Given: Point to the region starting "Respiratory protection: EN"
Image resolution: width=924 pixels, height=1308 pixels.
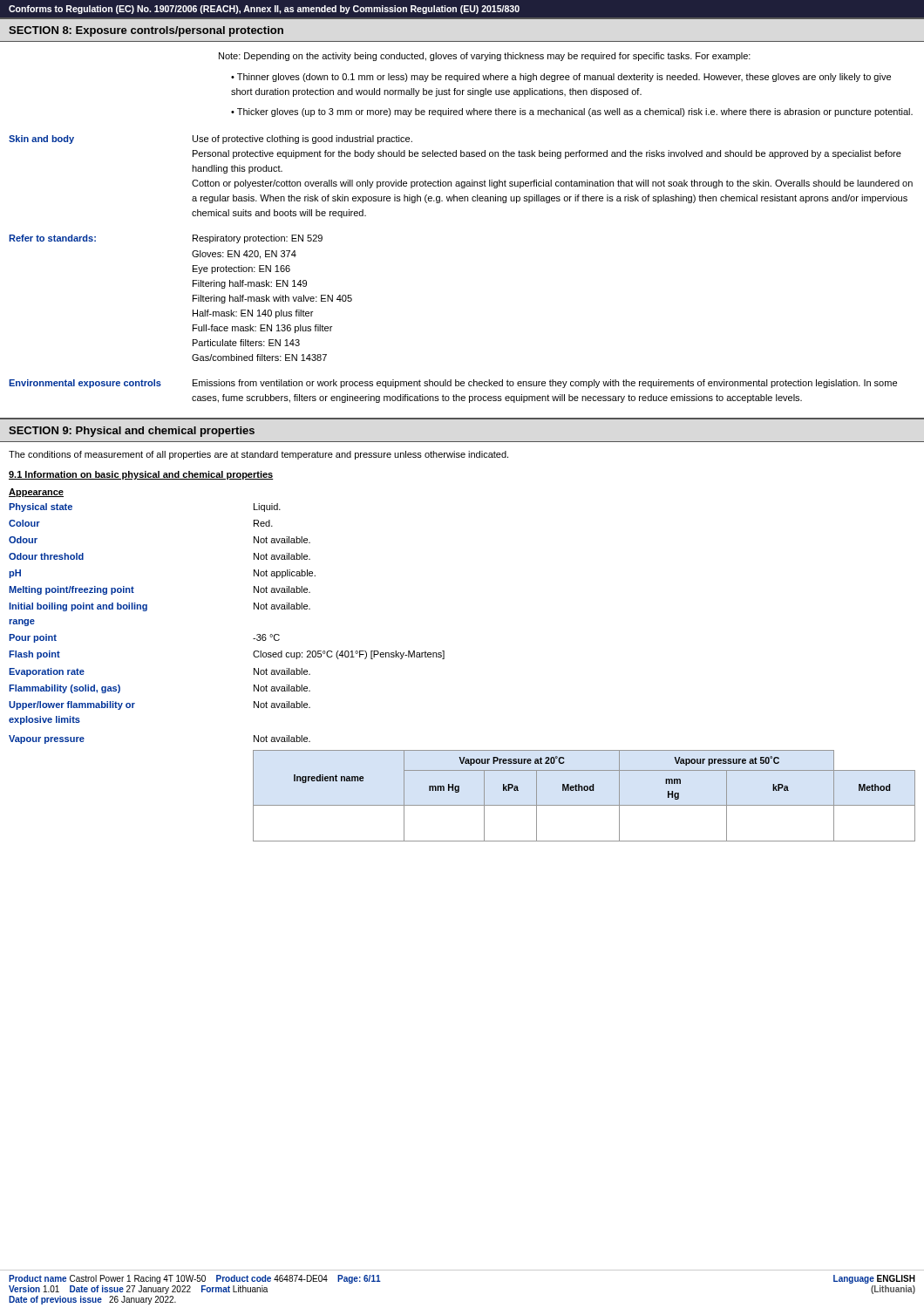Looking at the screenshot, I should coord(272,298).
